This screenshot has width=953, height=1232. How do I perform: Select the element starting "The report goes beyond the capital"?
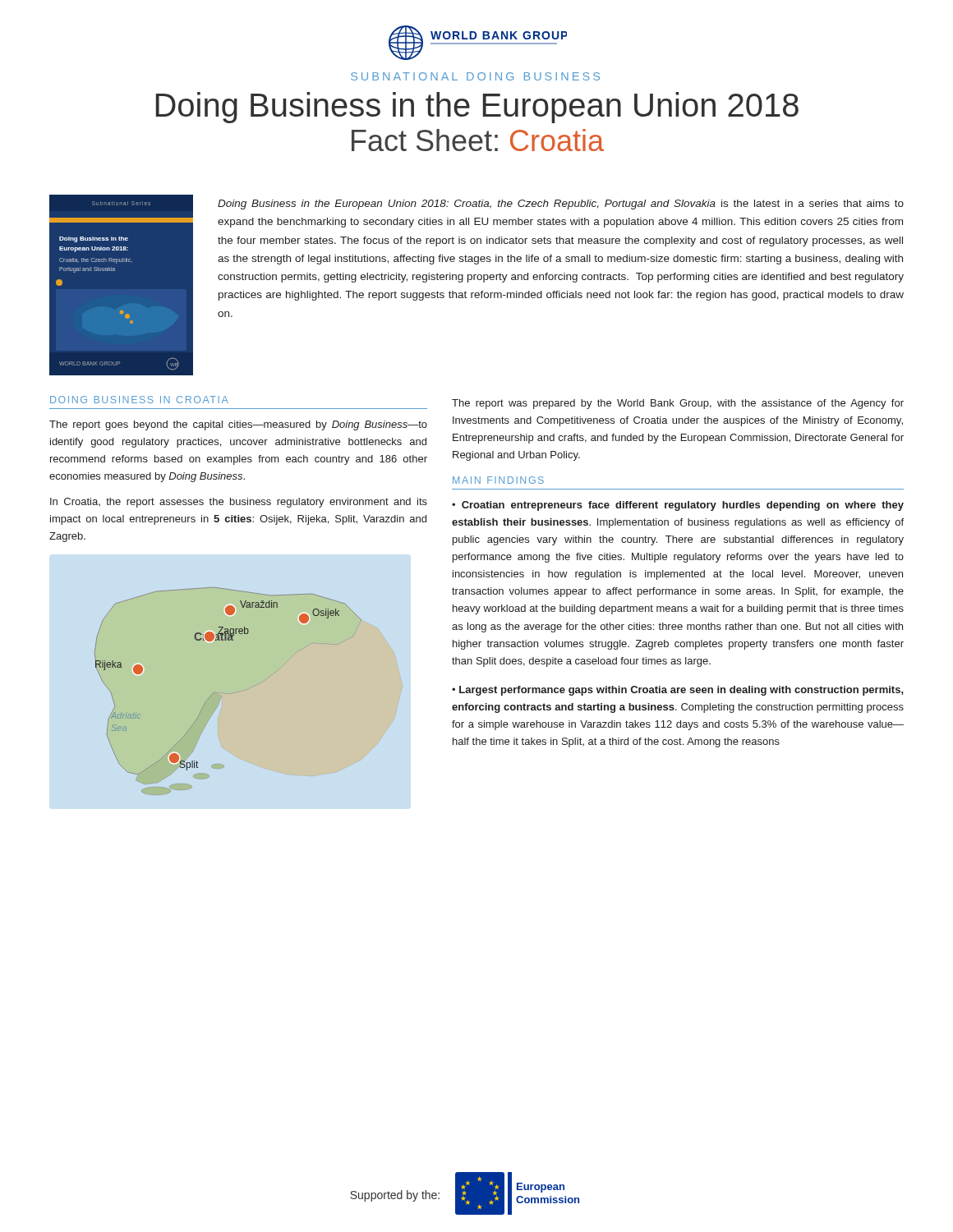point(238,450)
